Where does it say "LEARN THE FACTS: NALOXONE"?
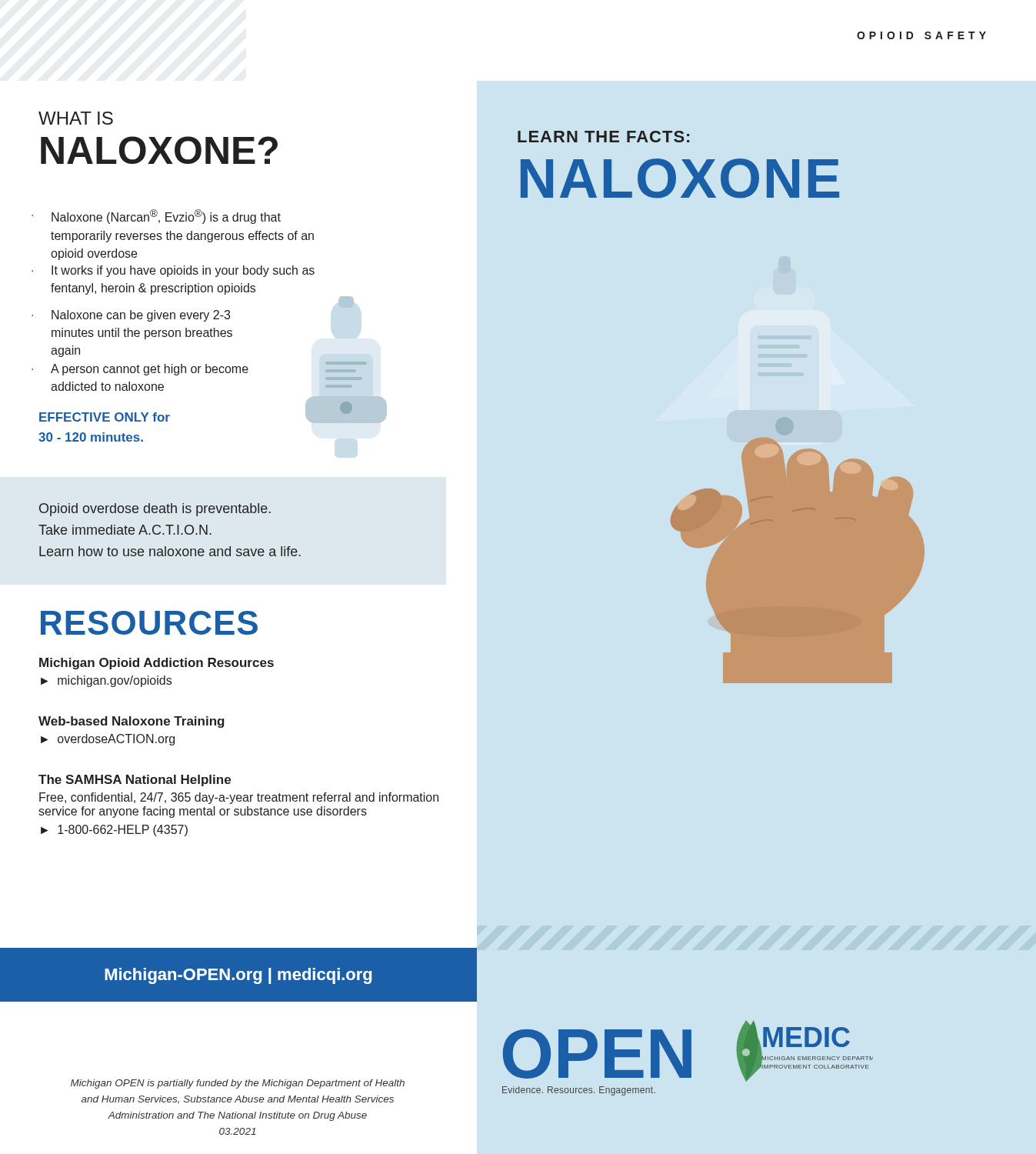 pyautogui.click(x=680, y=168)
